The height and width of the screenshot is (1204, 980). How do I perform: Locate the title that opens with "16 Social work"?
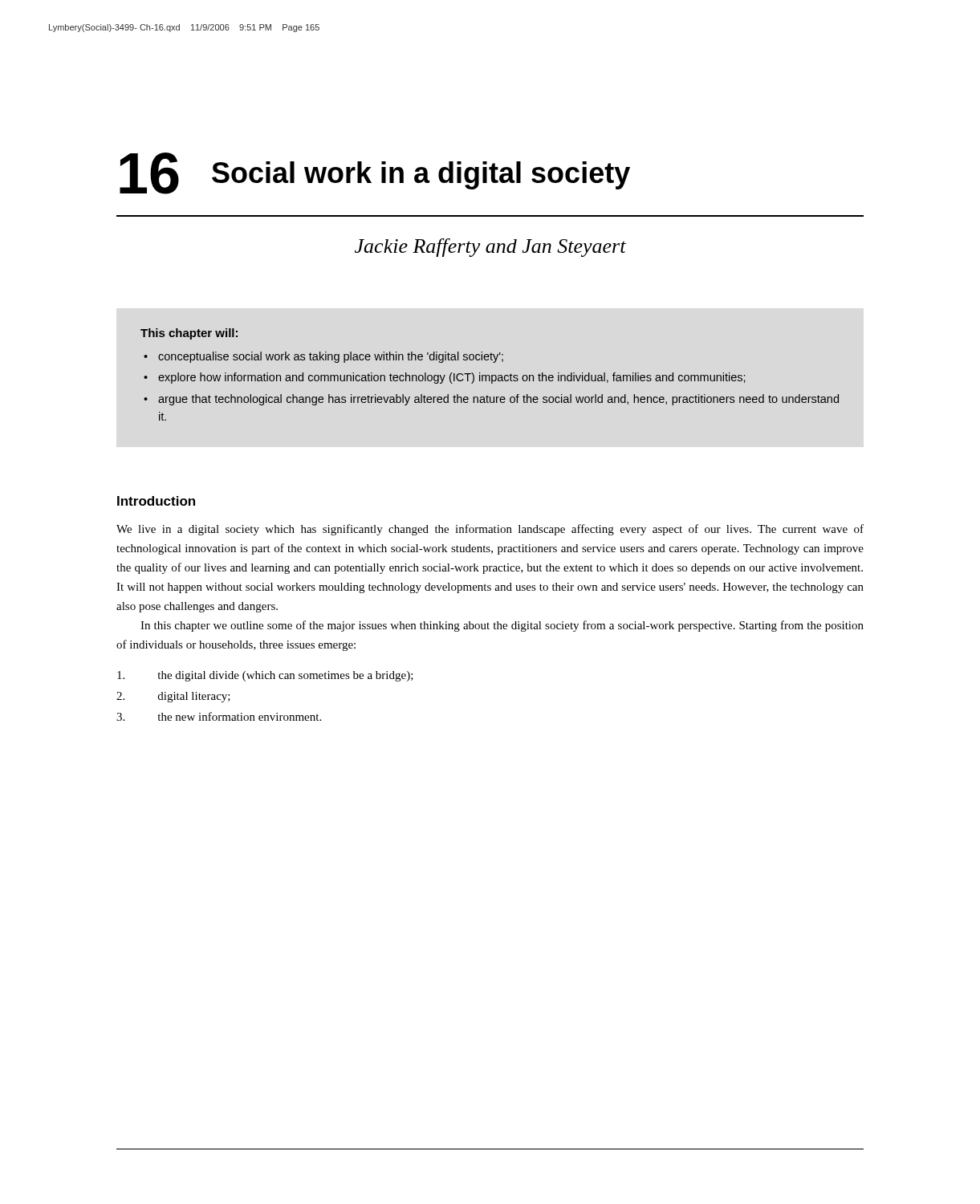coord(373,173)
